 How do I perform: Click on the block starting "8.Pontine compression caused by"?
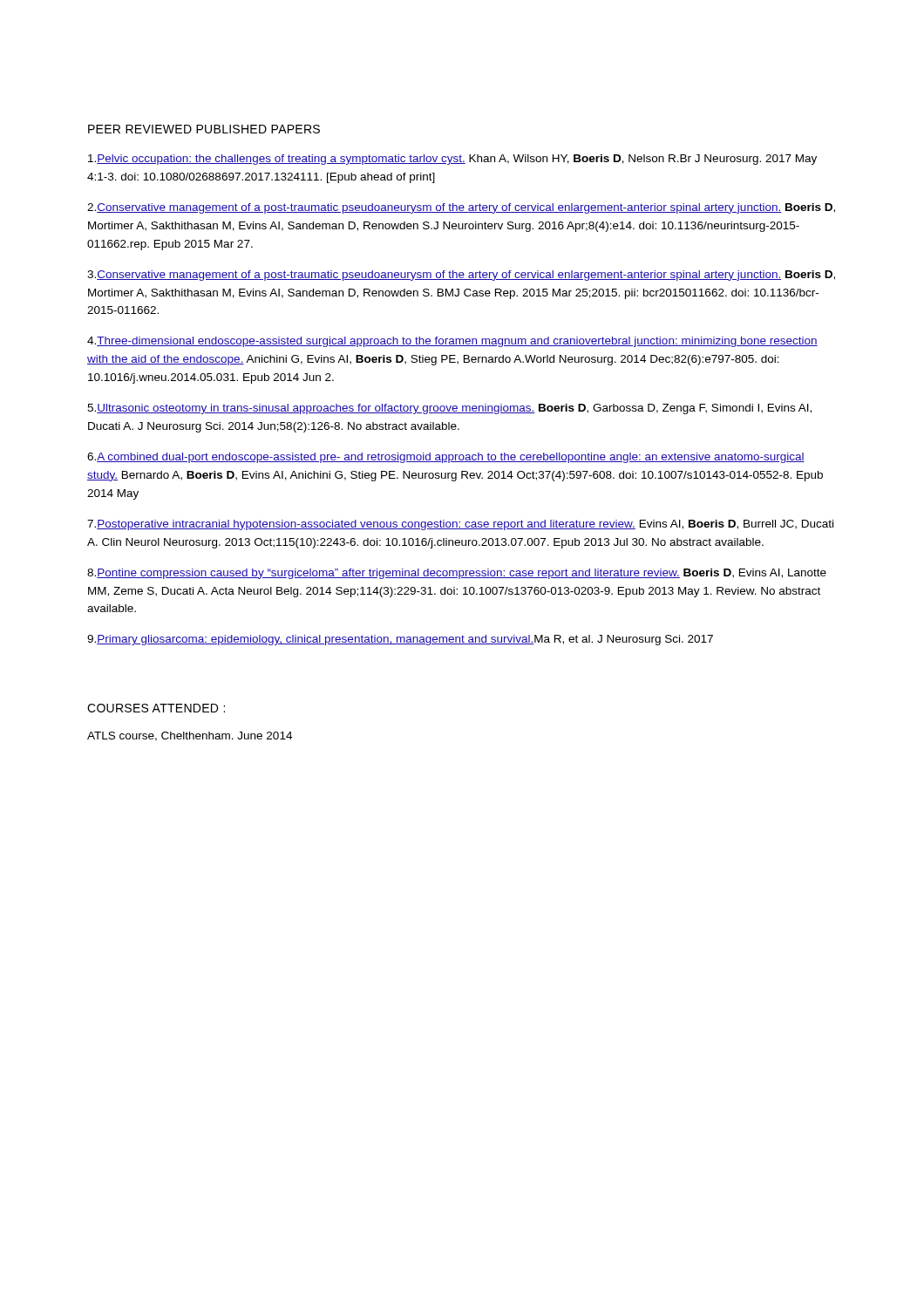[x=457, y=590]
